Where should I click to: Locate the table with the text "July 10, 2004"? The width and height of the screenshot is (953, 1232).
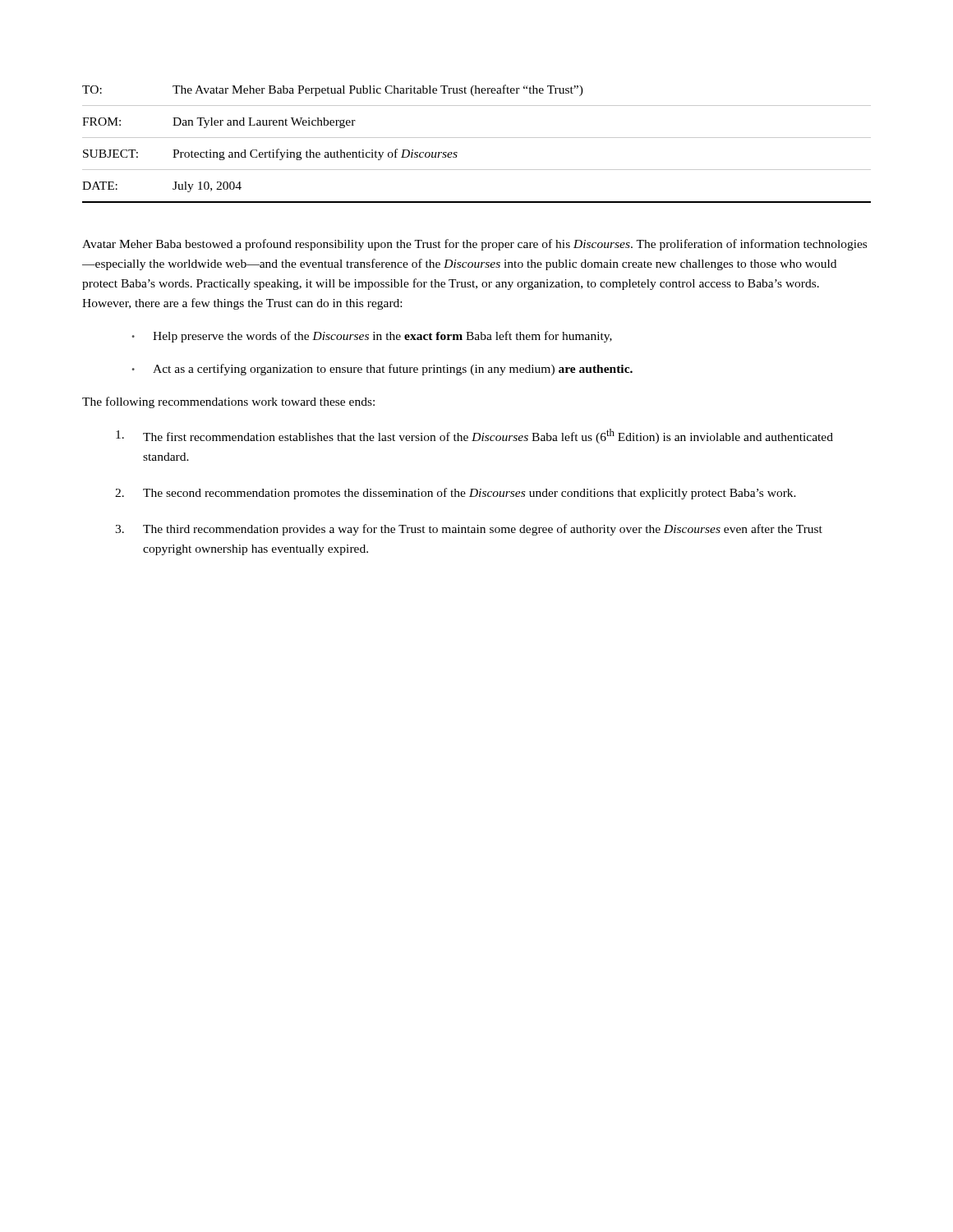tap(476, 138)
